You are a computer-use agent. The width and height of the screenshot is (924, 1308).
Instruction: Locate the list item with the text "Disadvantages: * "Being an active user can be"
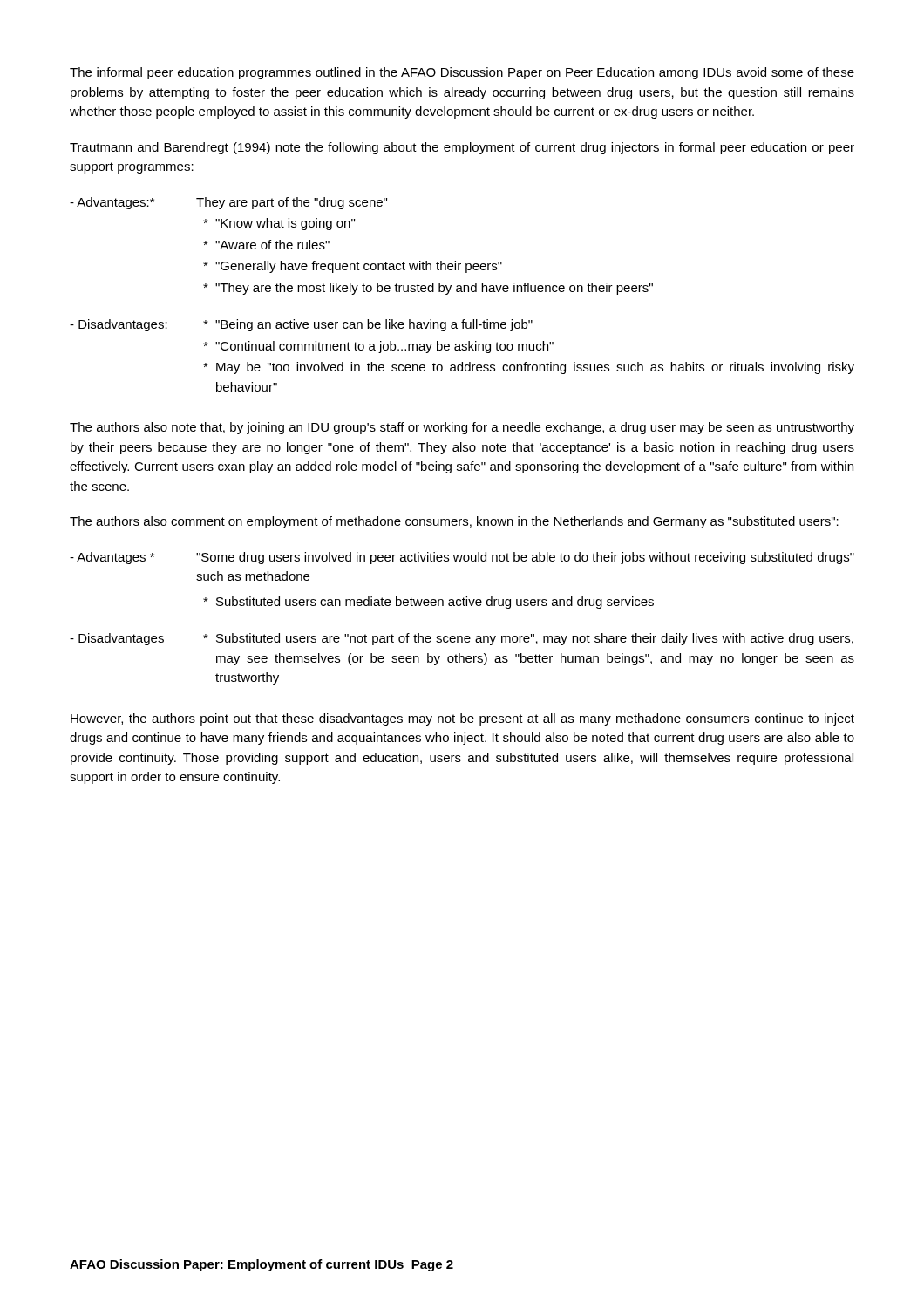462,357
